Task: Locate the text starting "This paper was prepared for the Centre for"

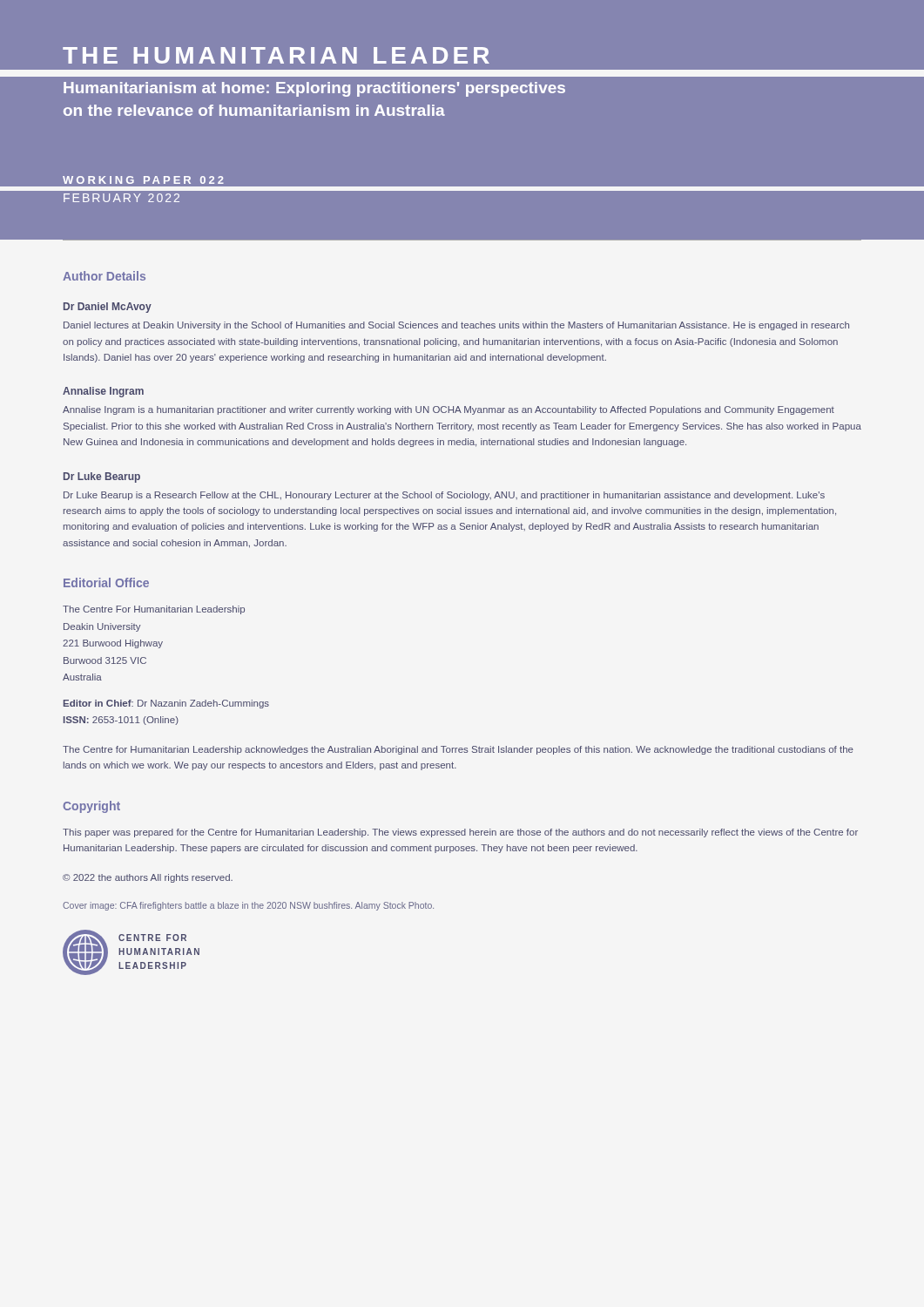Action: tap(462, 840)
